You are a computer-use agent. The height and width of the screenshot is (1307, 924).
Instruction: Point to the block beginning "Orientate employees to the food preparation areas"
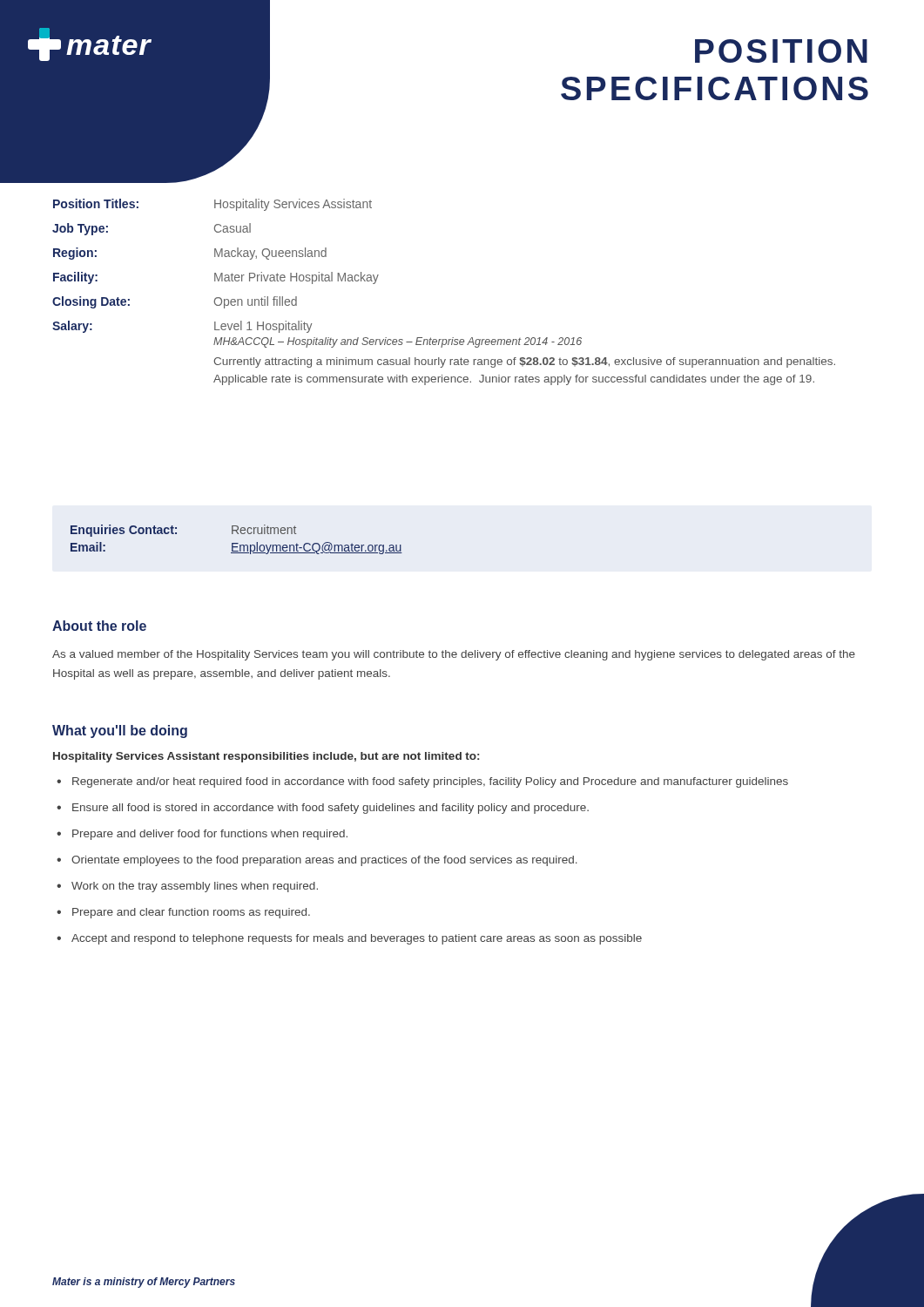[x=325, y=859]
